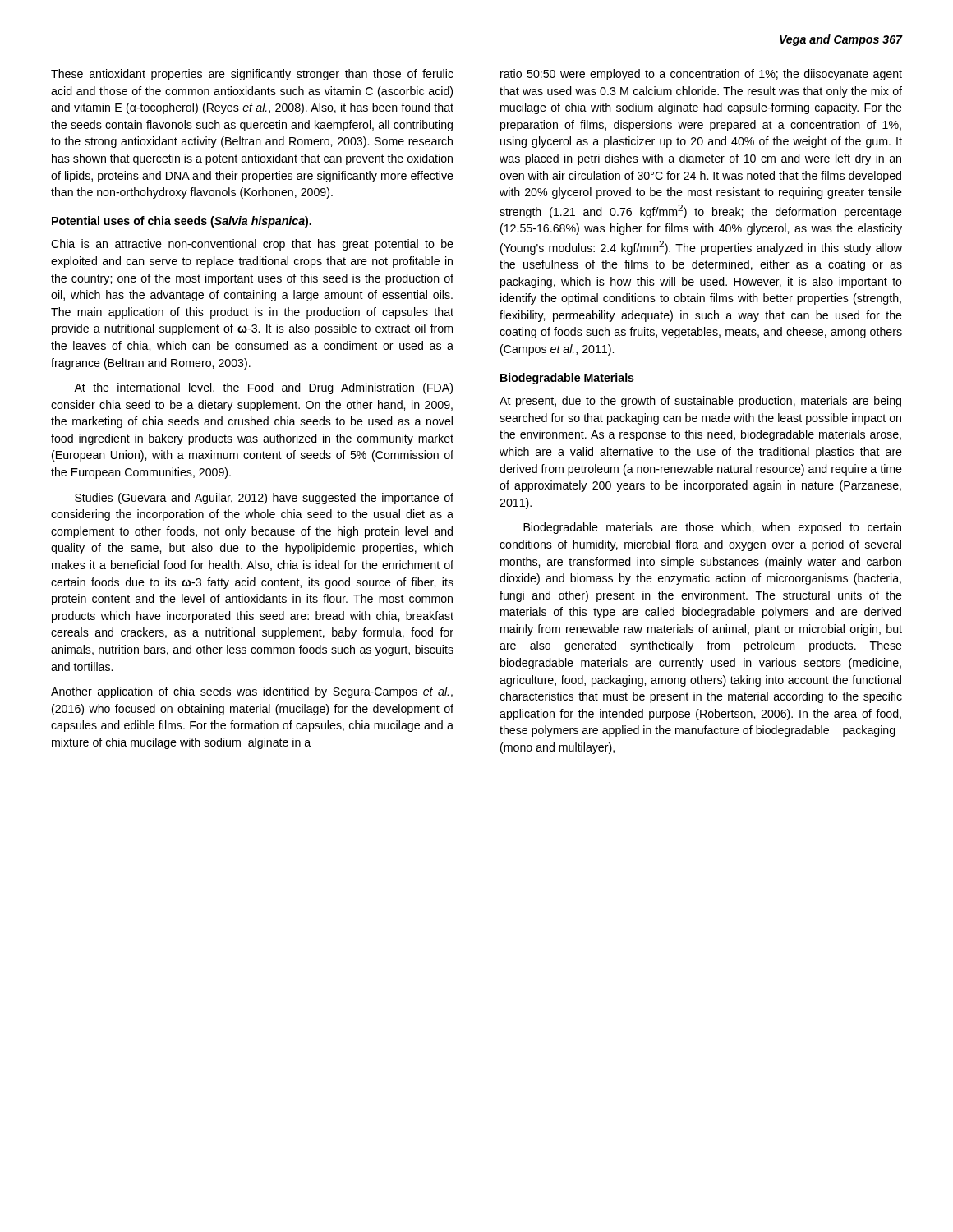This screenshot has height=1232, width=953.
Task: Point to the region starting "Biodegradable materials are those which,"
Action: tap(701, 638)
